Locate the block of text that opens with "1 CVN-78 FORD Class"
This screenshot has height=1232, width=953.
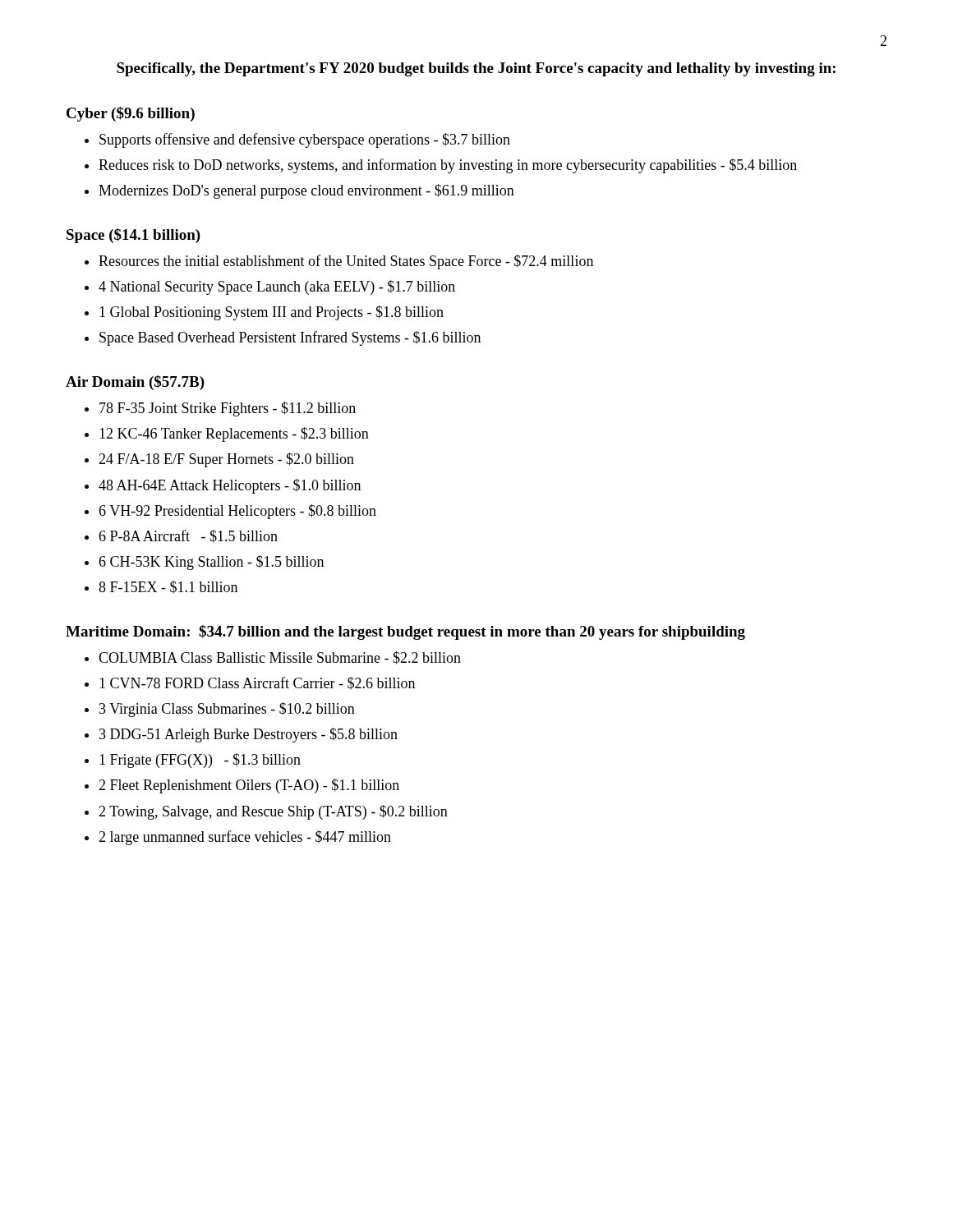point(257,683)
